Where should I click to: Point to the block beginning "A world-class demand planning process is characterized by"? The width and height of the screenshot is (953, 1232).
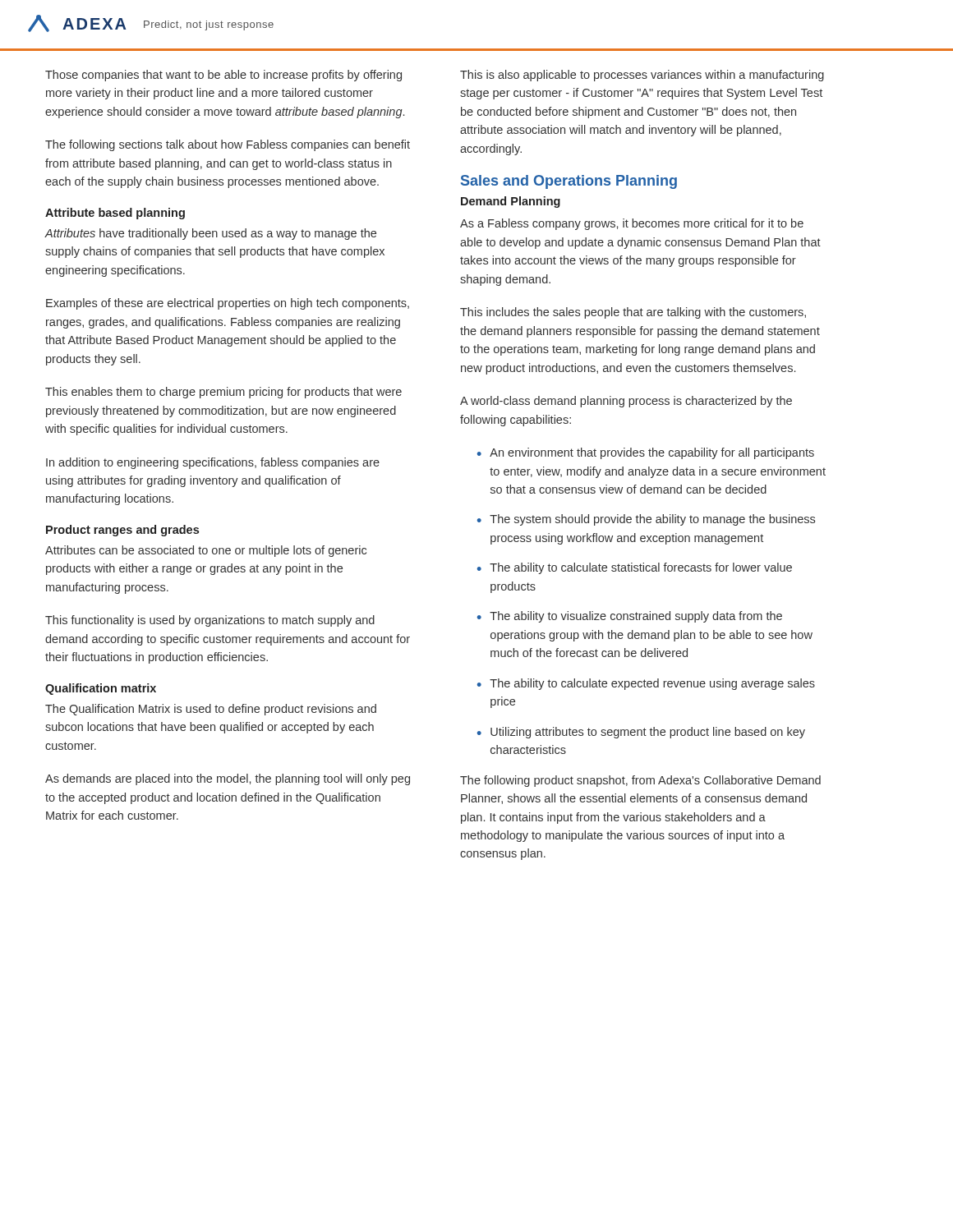(626, 410)
